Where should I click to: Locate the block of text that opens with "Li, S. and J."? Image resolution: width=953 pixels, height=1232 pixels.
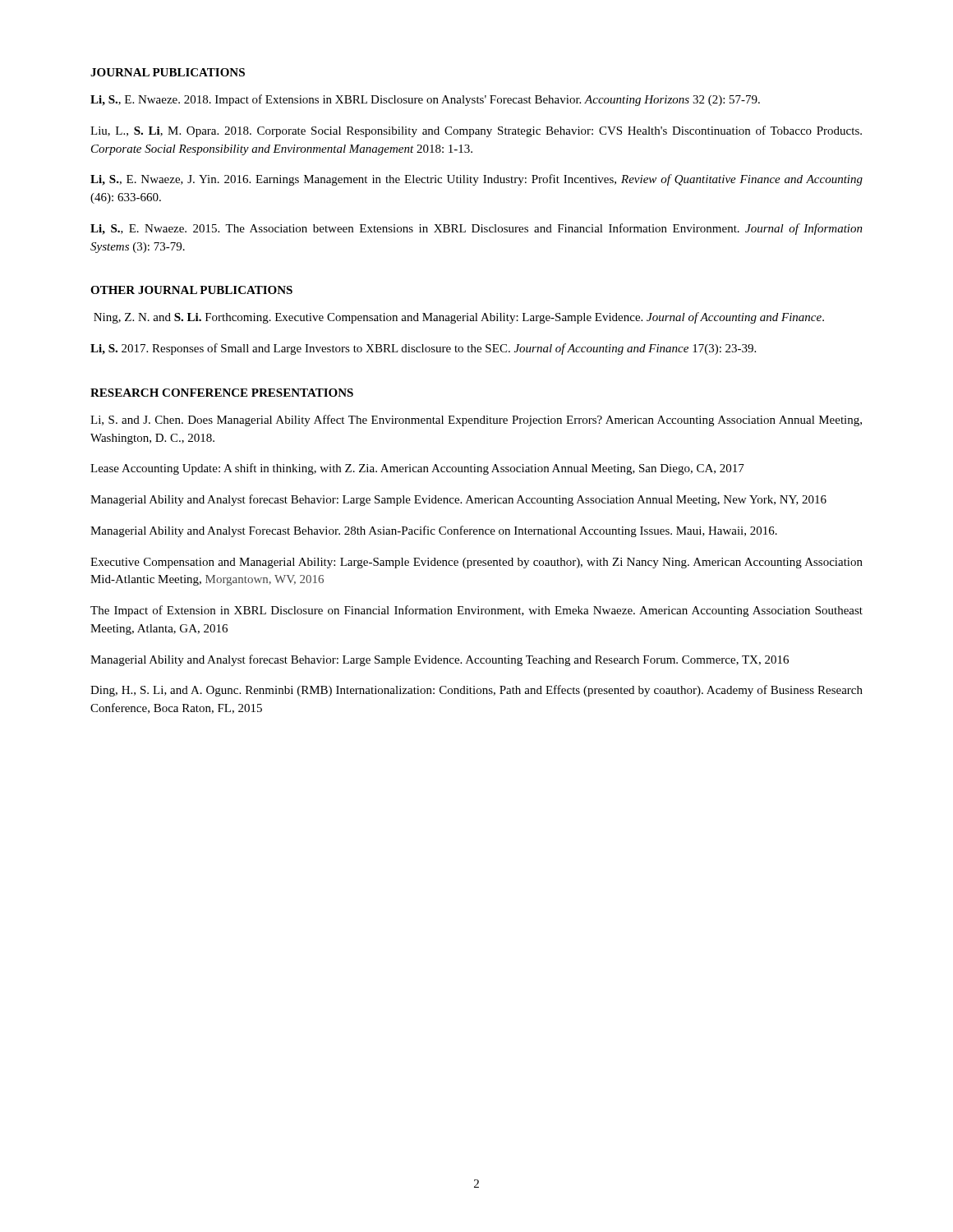[x=476, y=428]
